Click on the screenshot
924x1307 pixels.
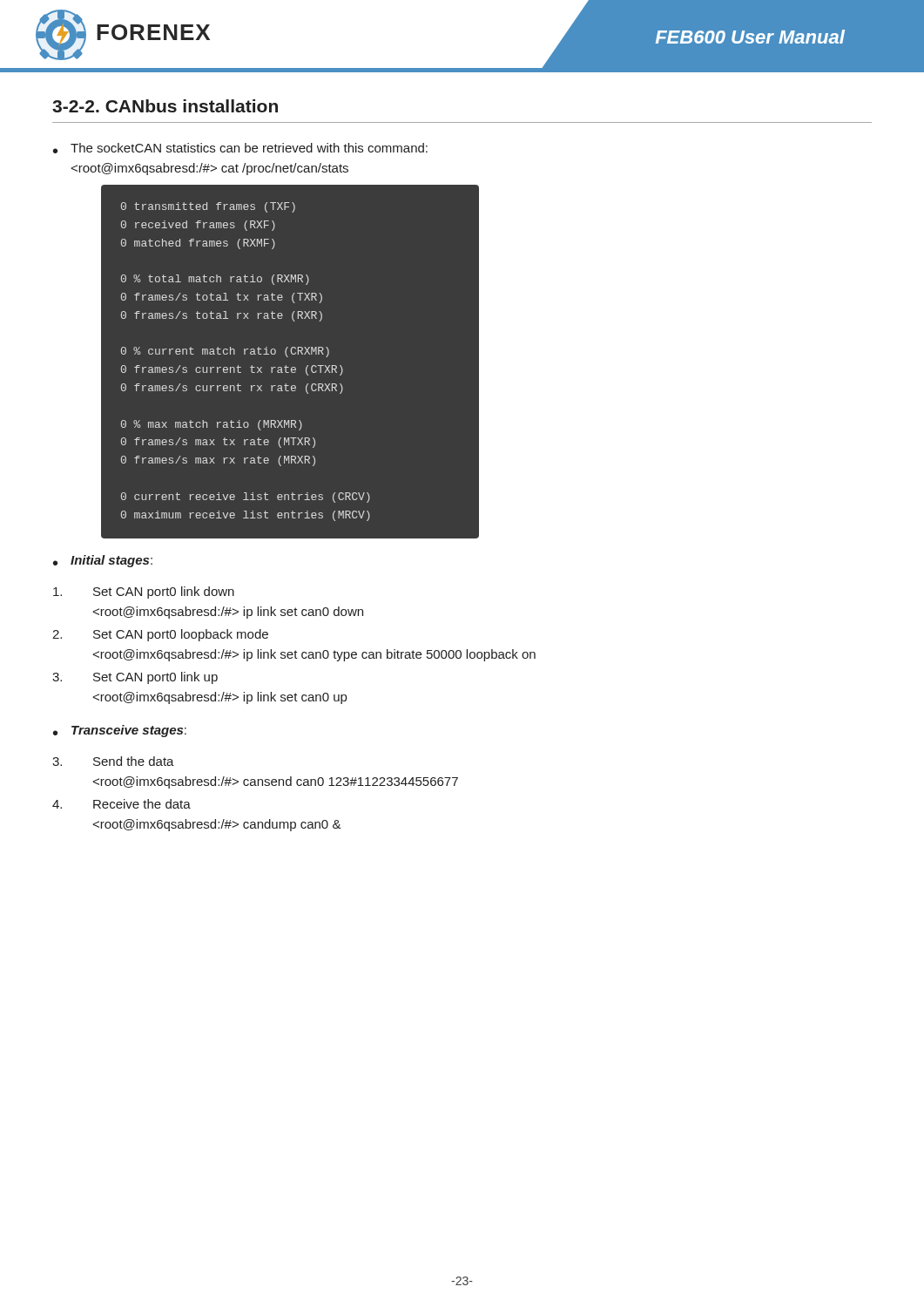coord(486,362)
